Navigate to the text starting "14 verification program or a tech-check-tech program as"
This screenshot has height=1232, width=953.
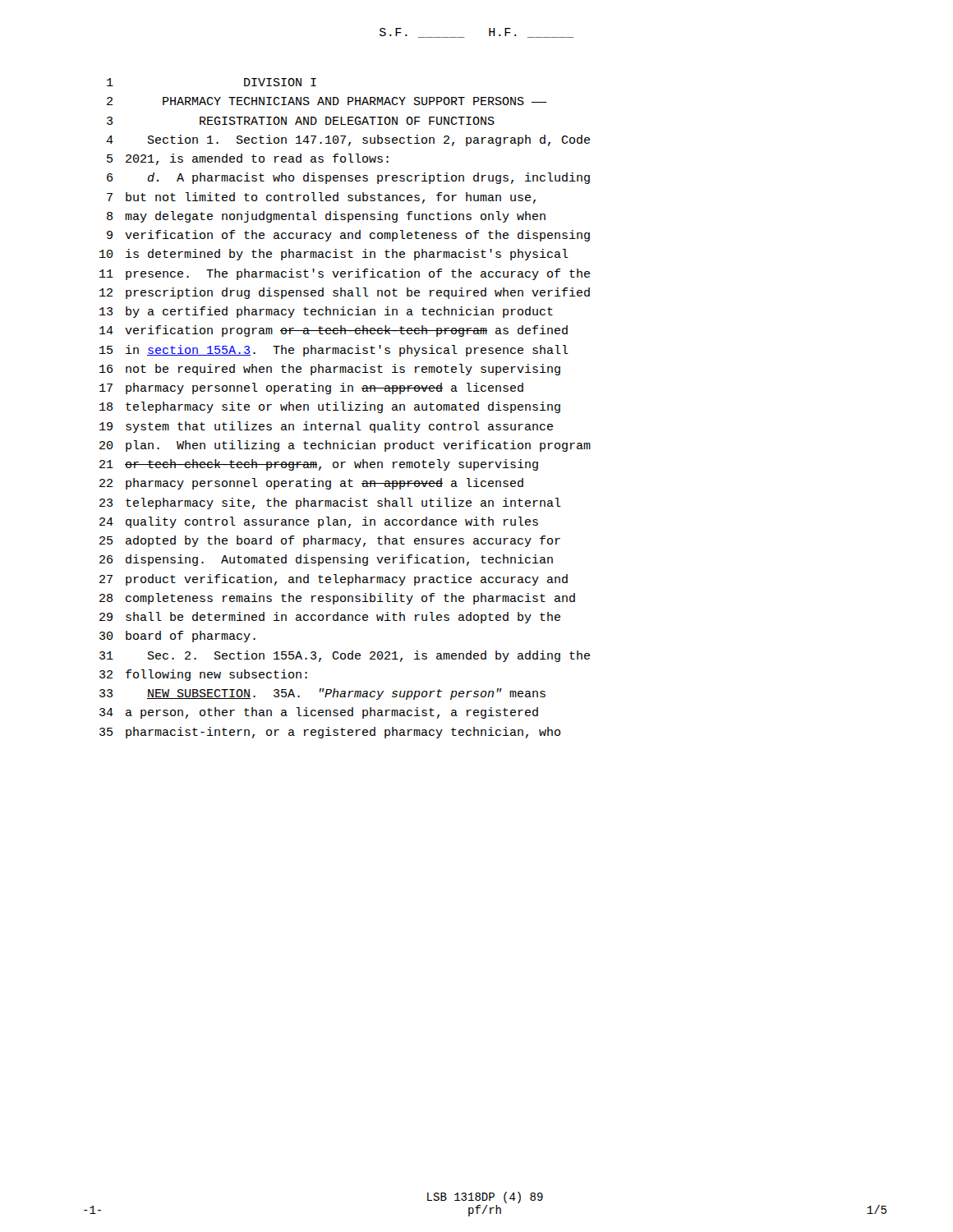[485, 332]
